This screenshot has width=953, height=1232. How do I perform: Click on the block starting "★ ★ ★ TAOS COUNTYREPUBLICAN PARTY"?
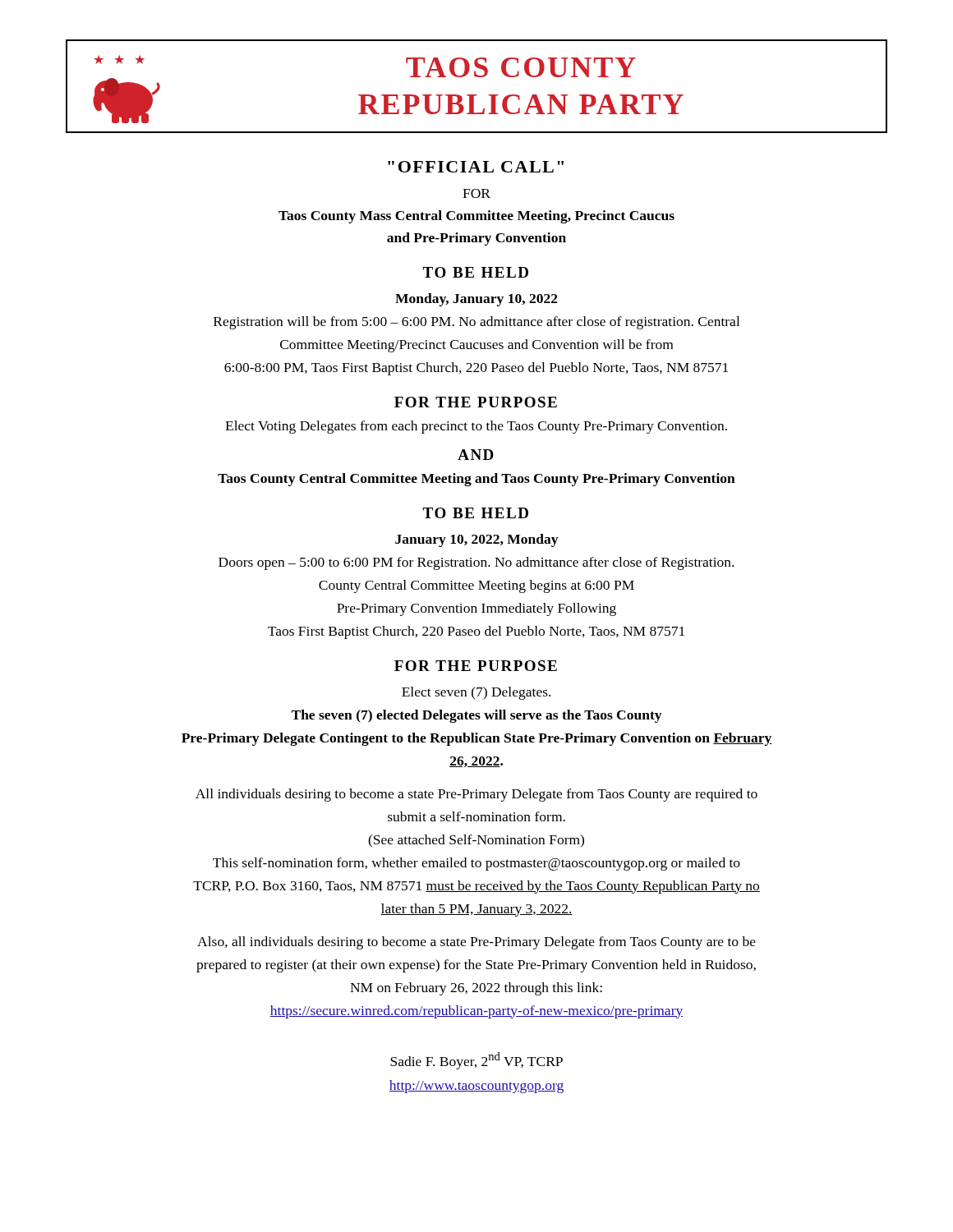tap(476, 86)
